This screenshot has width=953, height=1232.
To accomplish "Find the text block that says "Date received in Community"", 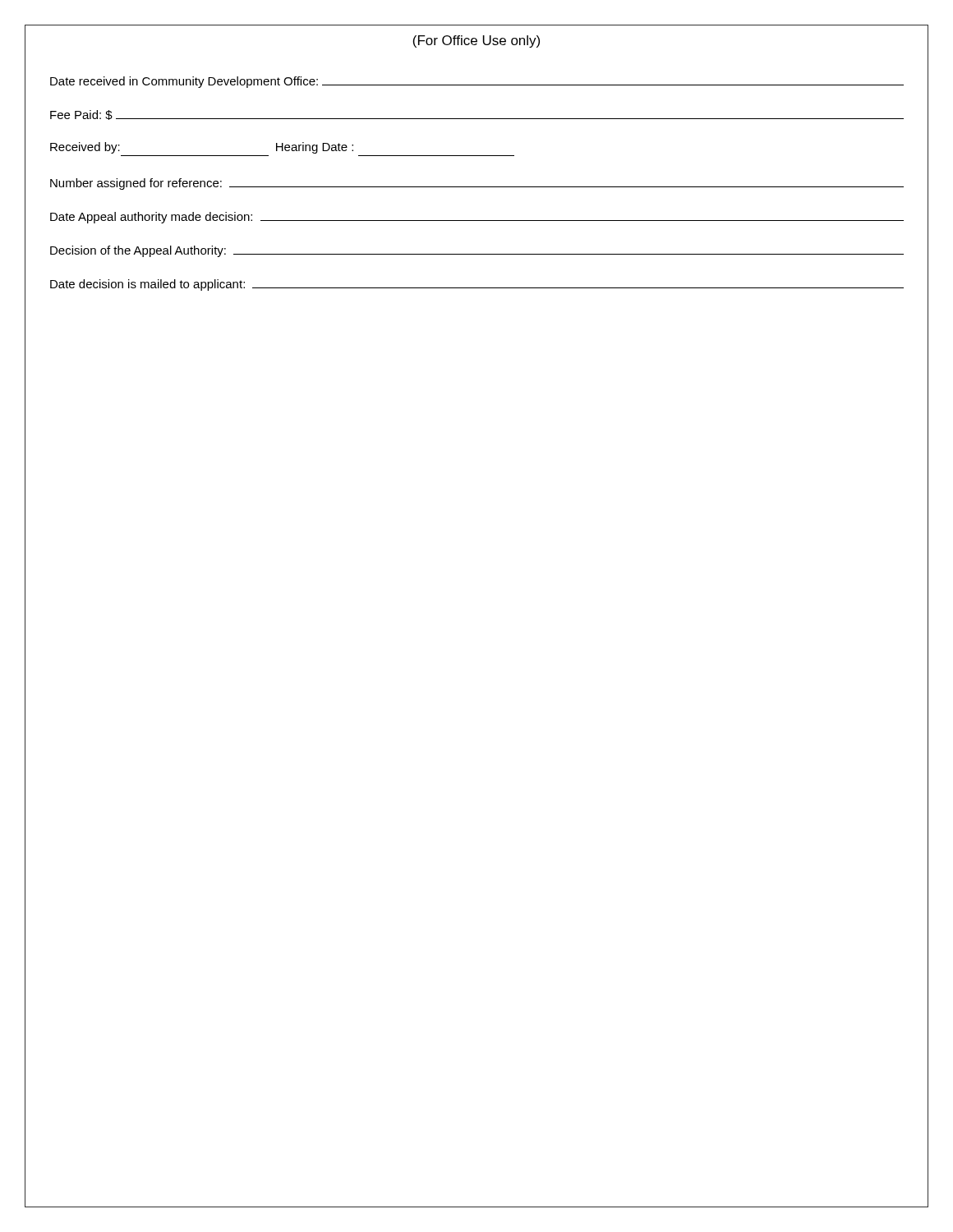I will click(476, 80).
